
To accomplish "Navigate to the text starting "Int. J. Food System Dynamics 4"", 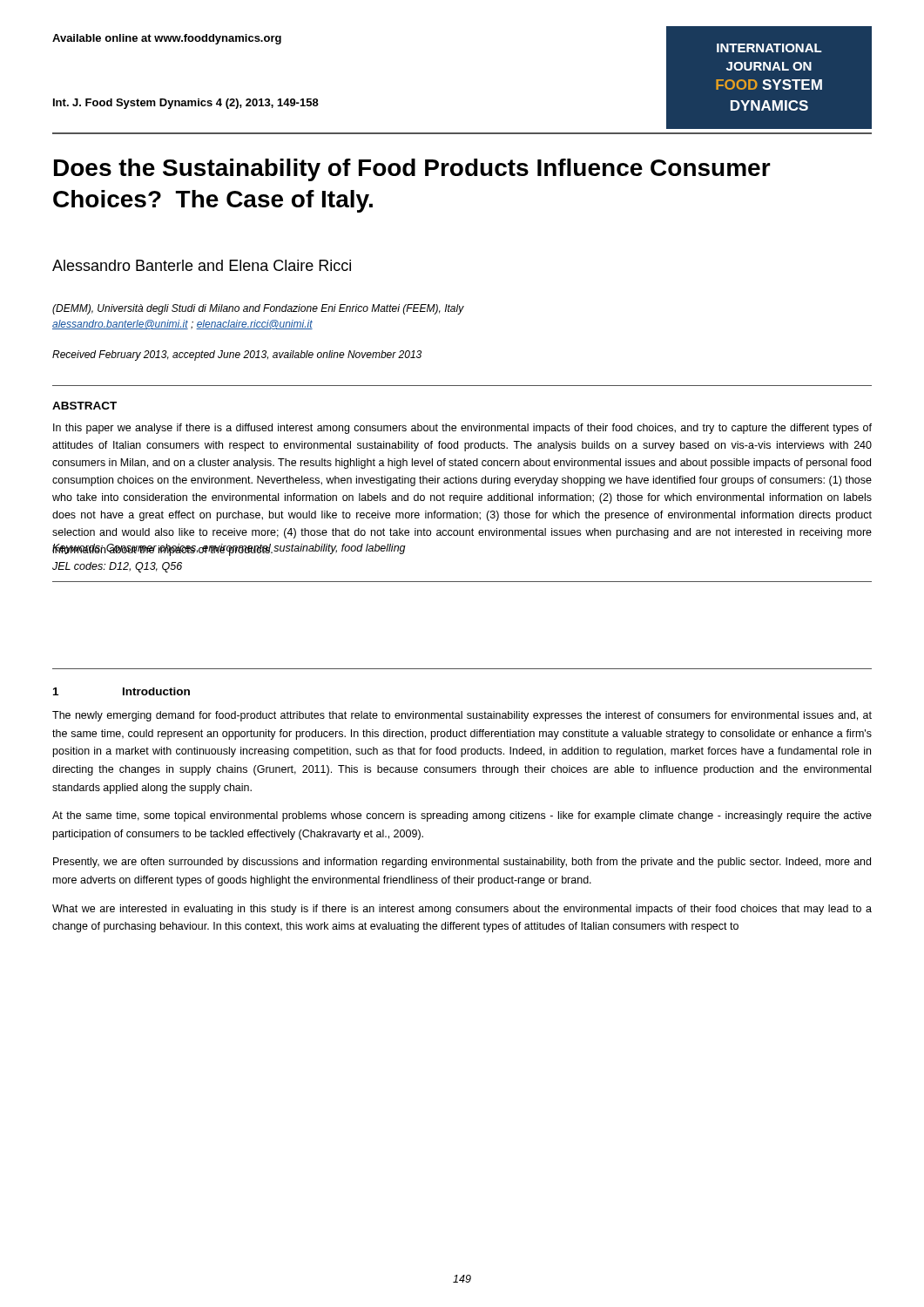I will tap(185, 102).
